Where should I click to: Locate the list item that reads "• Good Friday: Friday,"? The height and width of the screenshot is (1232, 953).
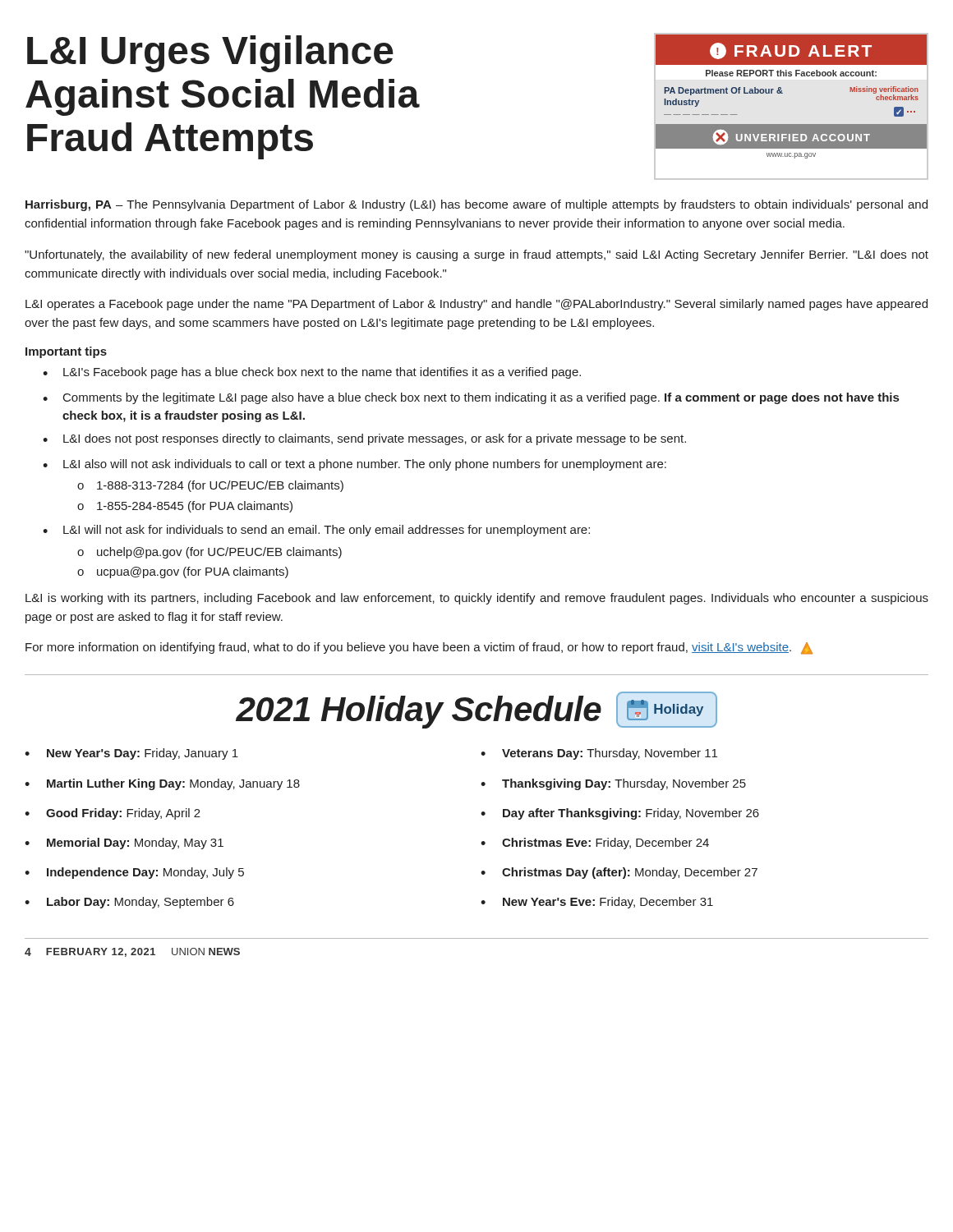click(113, 814)
